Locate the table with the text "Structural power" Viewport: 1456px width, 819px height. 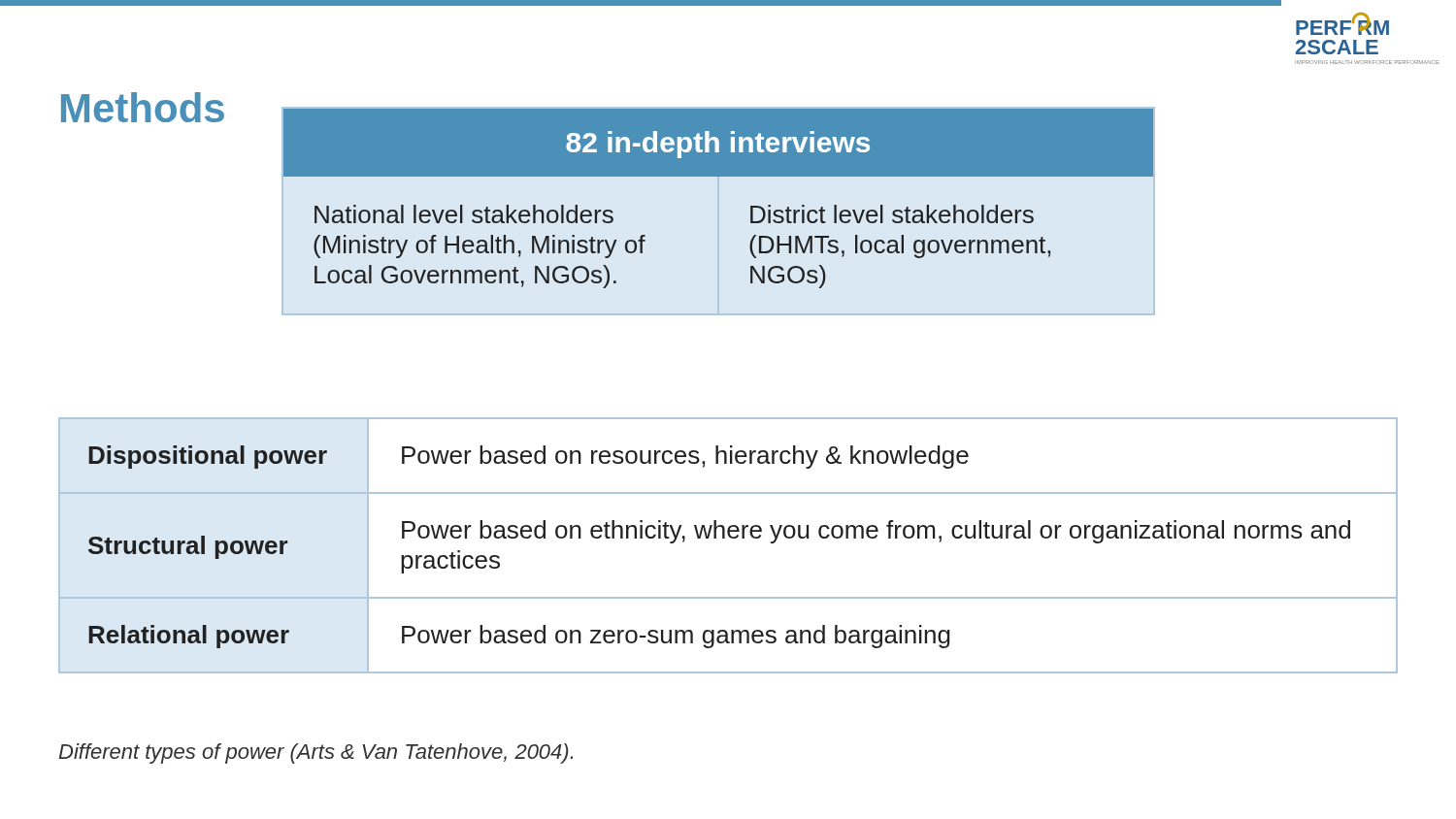point(728,545)
